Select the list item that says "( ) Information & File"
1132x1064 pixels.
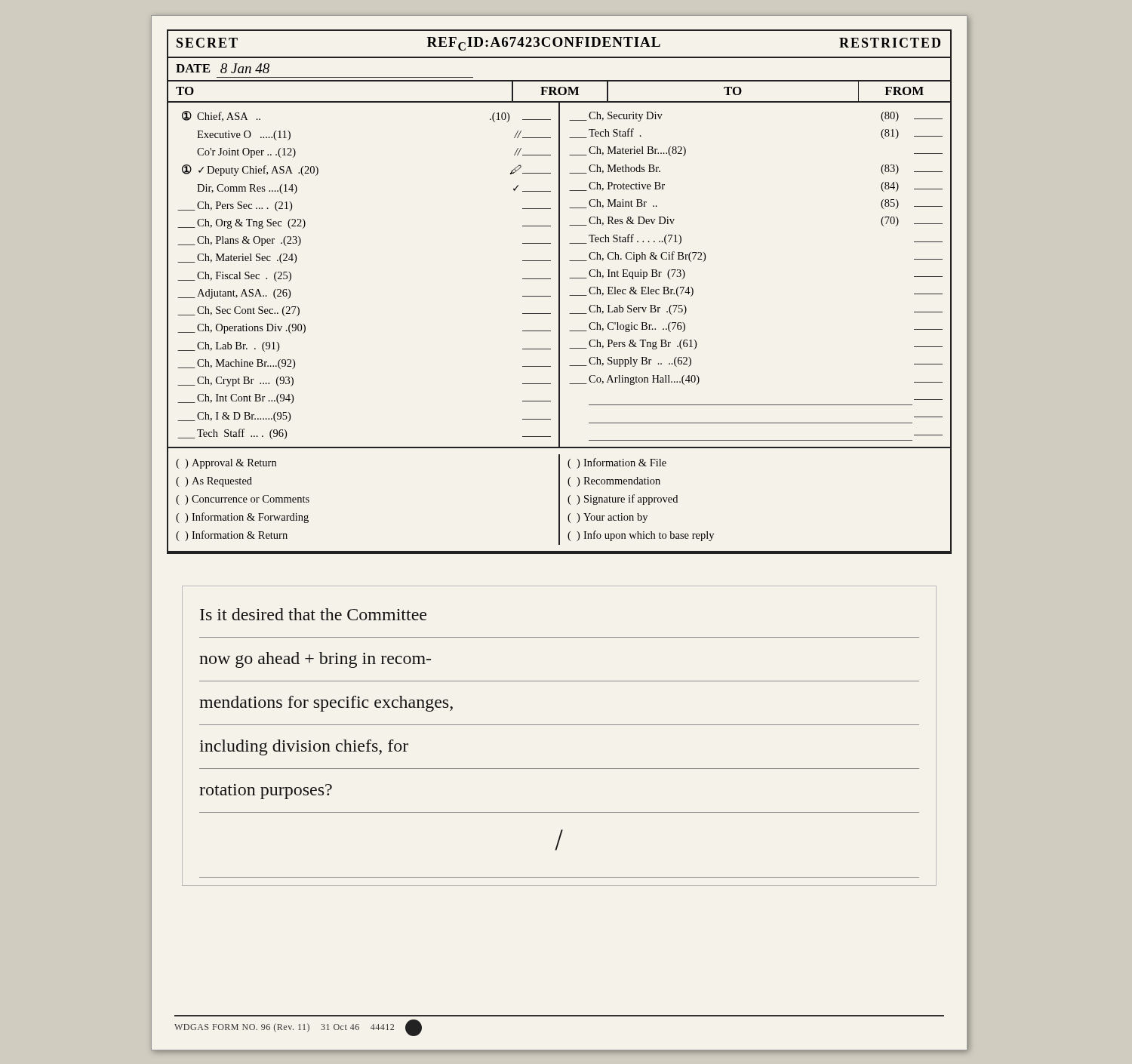[617, 463]
